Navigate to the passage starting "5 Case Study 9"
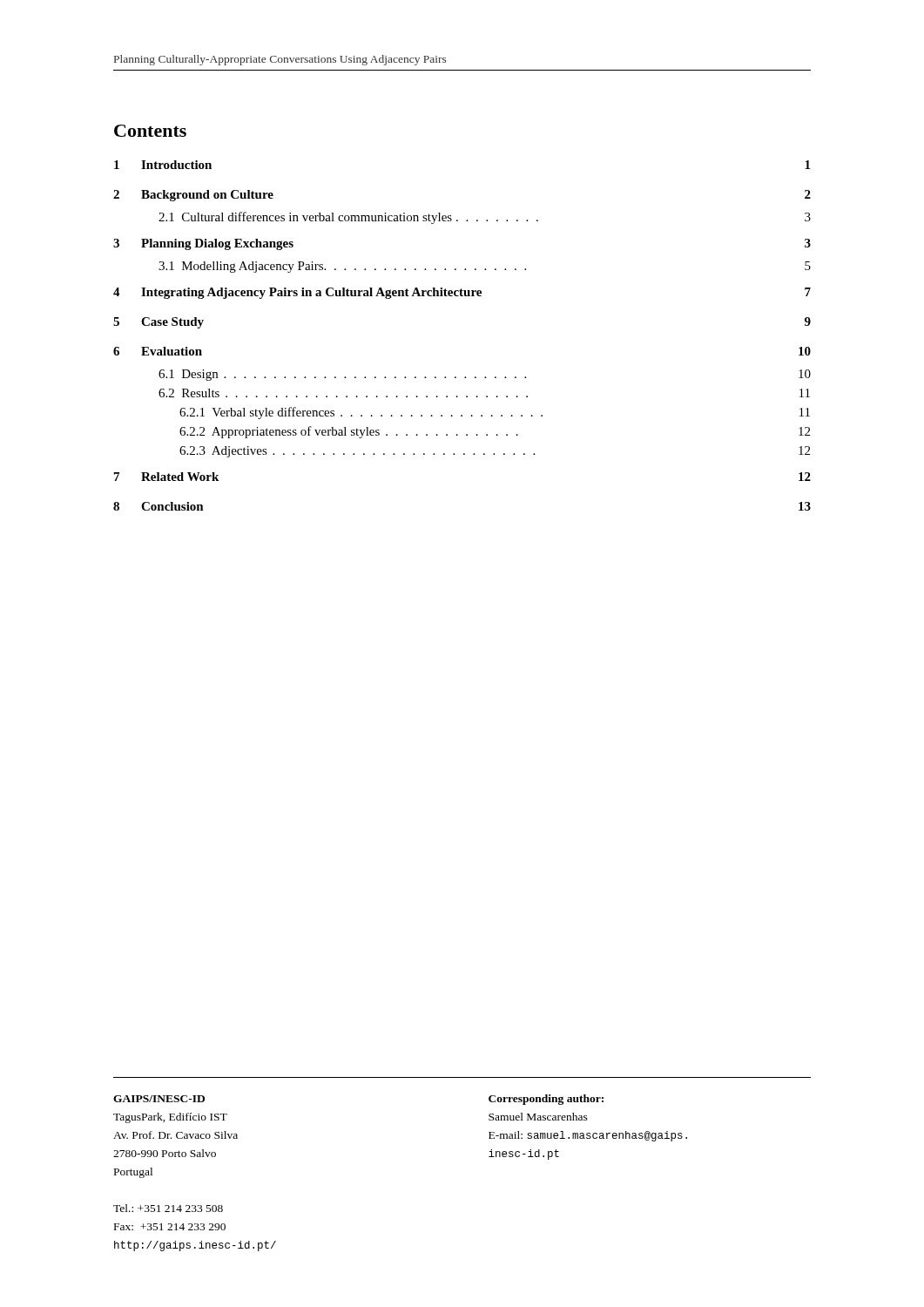Image resolution: width=924 pixels, height=1307 pixels. coord(175,322)
